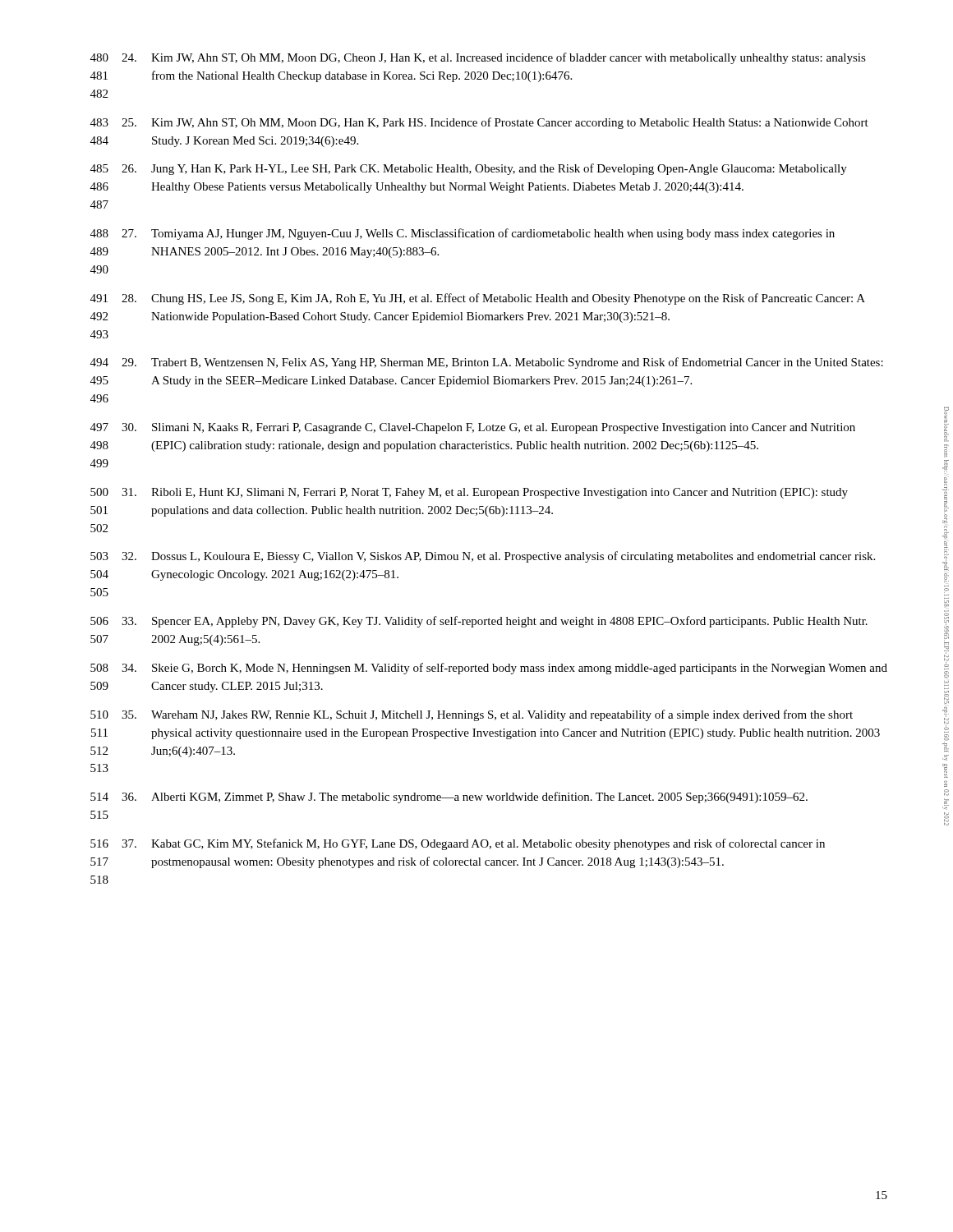Screen dimensions: 1232x953
Task: Select the list item that says "506 507 33. Spencer EA, Appleby PN, Davey"
Action: click(476, 631)
